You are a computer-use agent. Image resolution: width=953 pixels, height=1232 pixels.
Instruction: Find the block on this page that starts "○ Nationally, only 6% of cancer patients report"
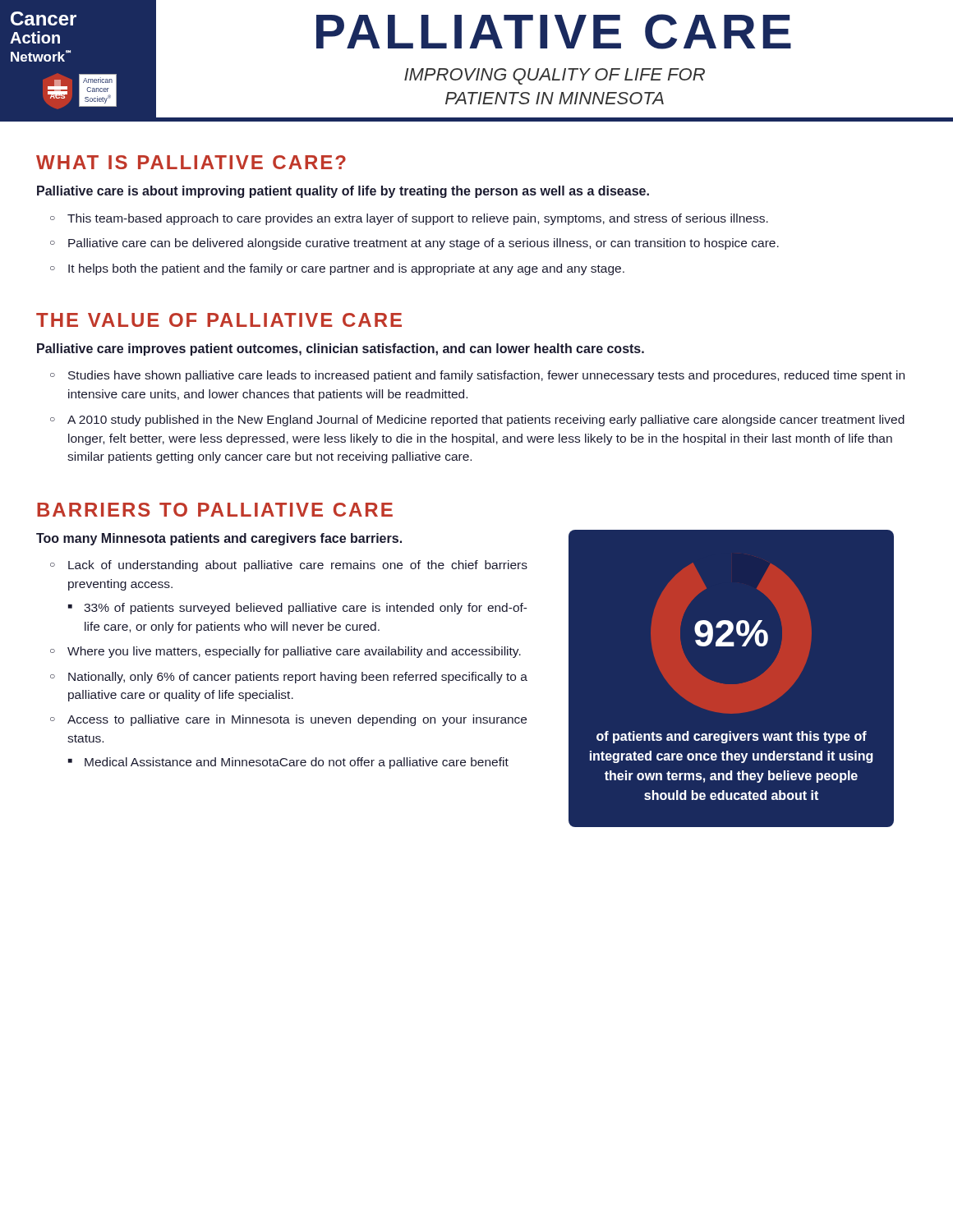coord(288,685)
